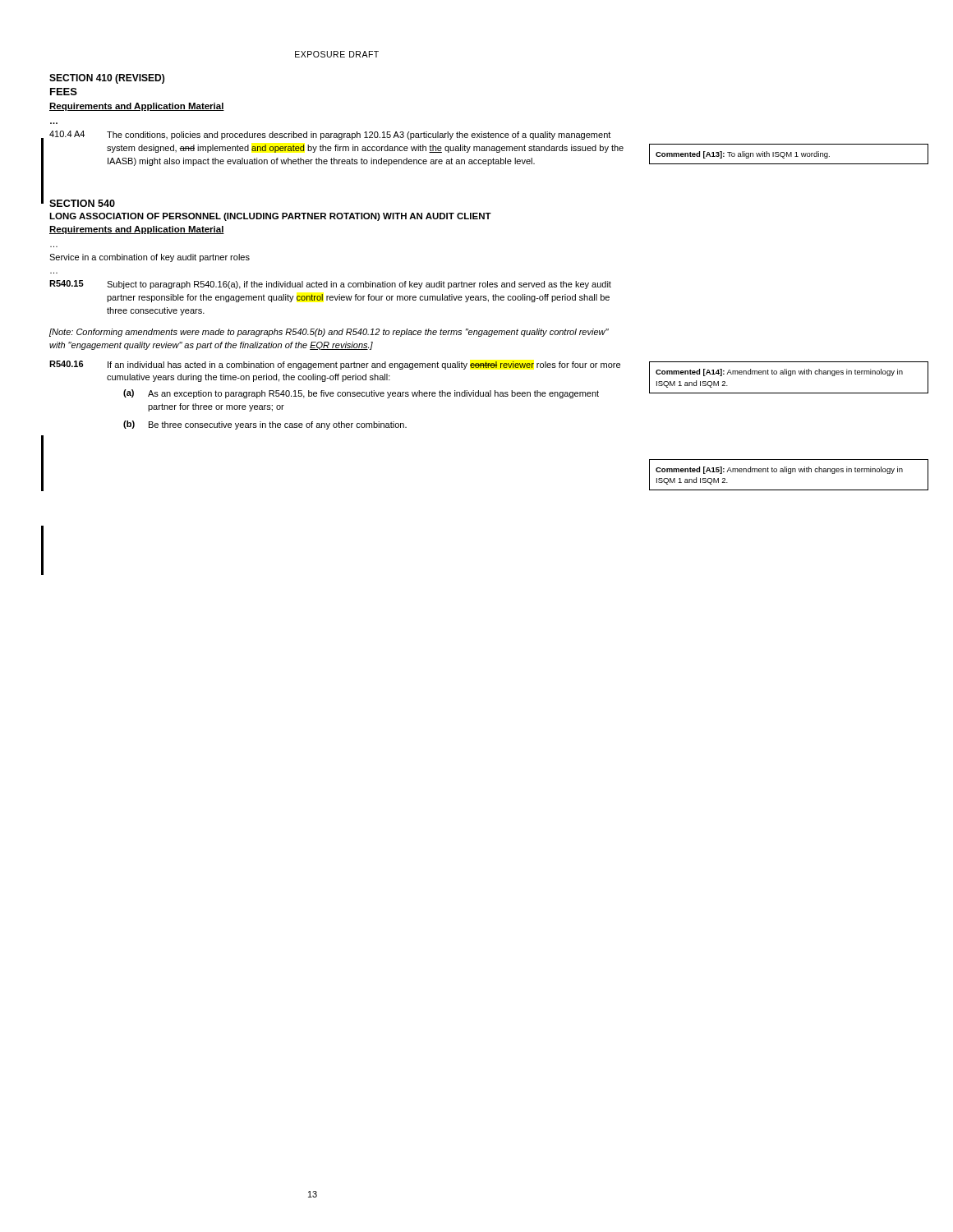Screen dimensions: 1232x953
Task: Click on the list item that says "(a) As an exception to"
Action: (374, 401)
